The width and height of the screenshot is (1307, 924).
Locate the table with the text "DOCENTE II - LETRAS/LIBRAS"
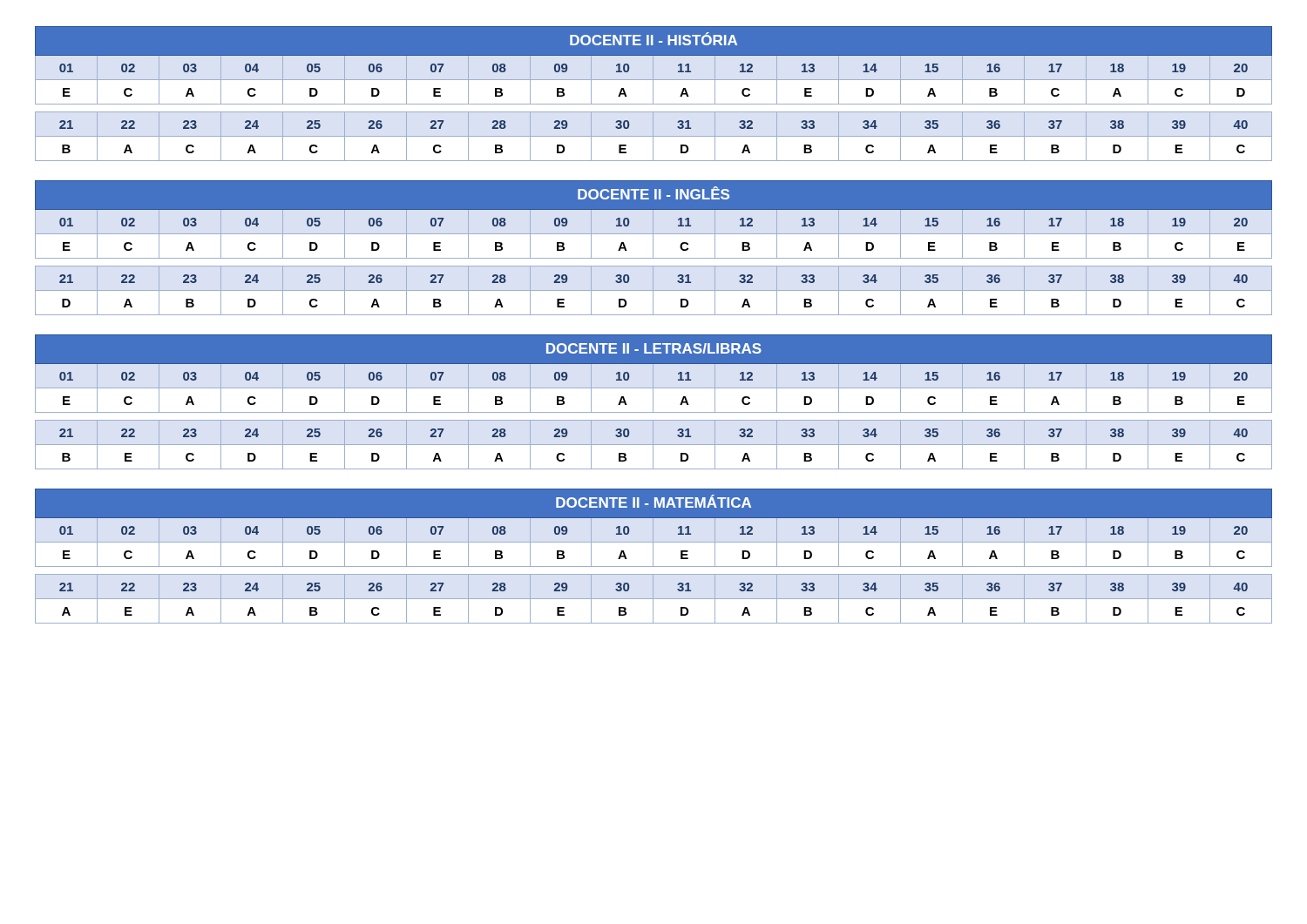pyautogui.click(x=654, y=402)
